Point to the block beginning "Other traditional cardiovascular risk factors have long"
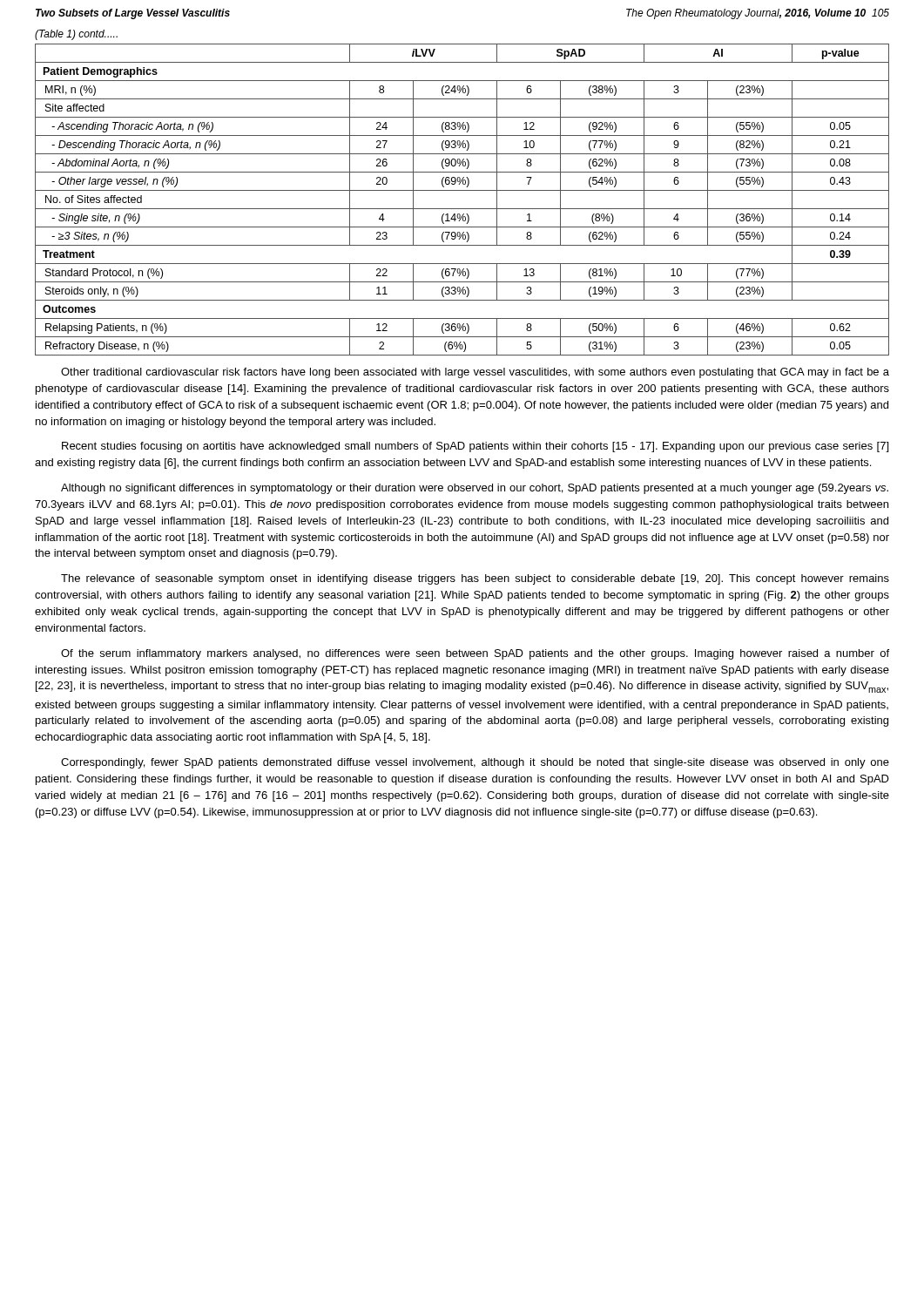 462,397
